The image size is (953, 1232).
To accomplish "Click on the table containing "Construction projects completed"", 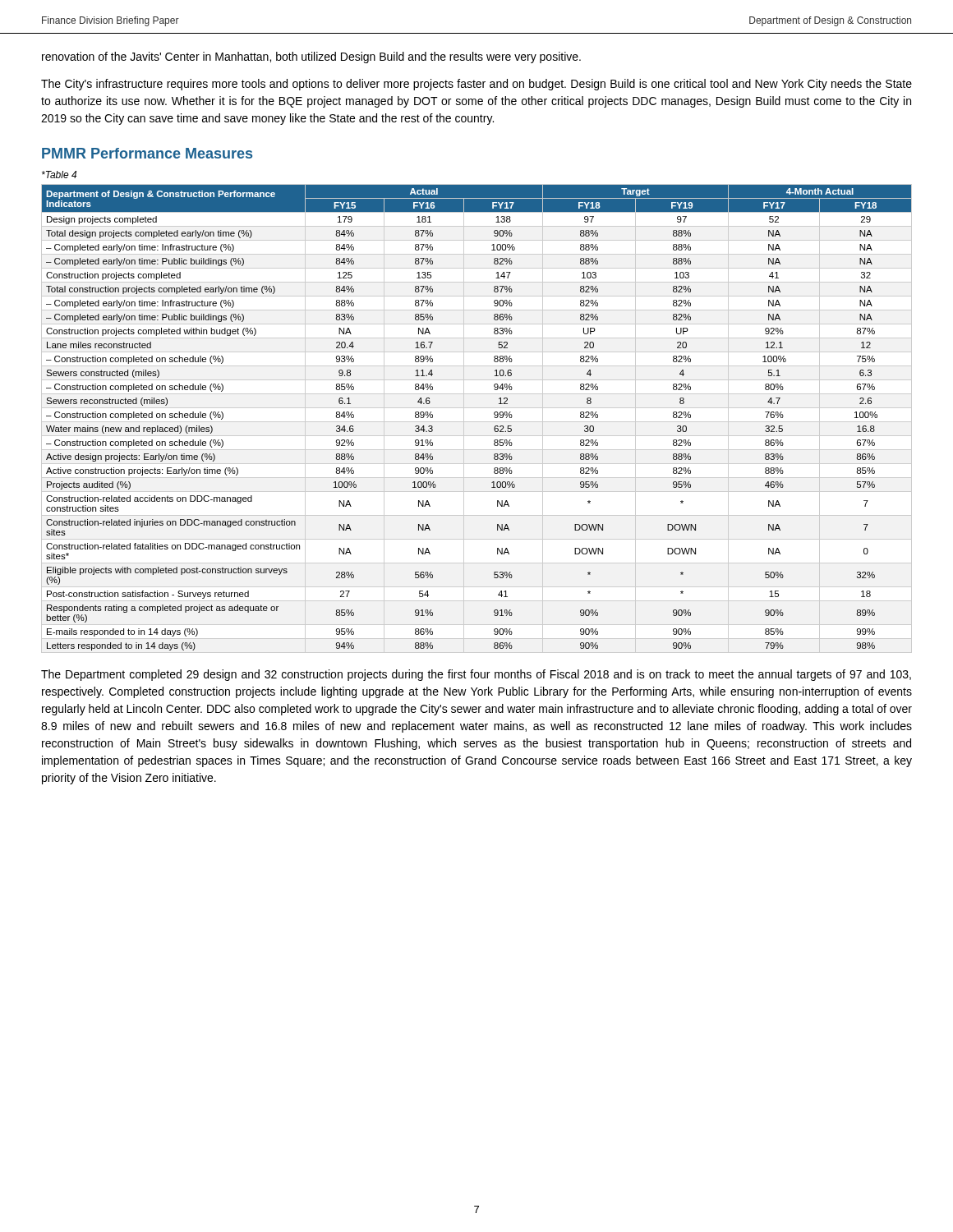I will pos(476,418).
